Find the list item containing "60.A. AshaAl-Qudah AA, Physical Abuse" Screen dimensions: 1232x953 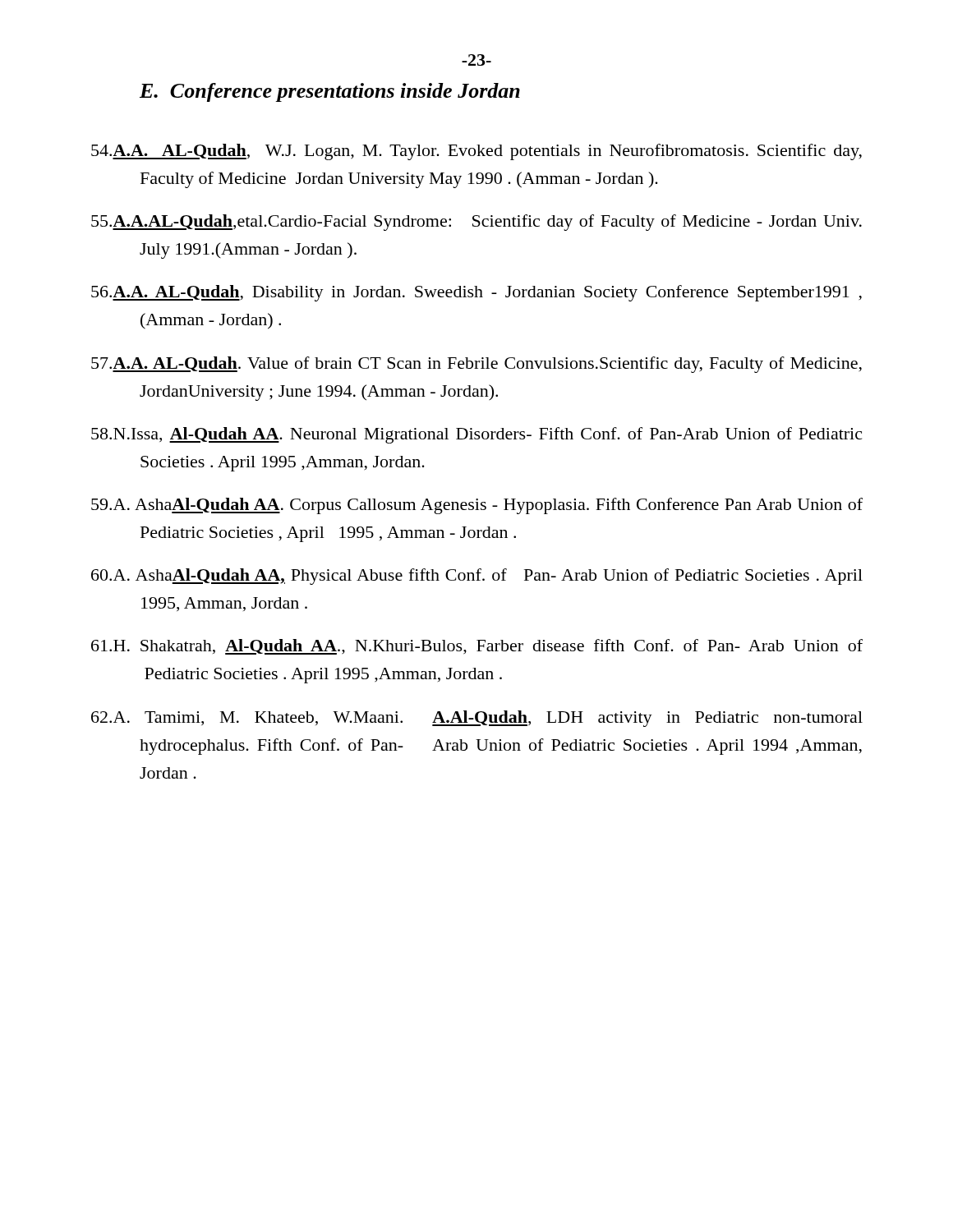coord(476,589)
